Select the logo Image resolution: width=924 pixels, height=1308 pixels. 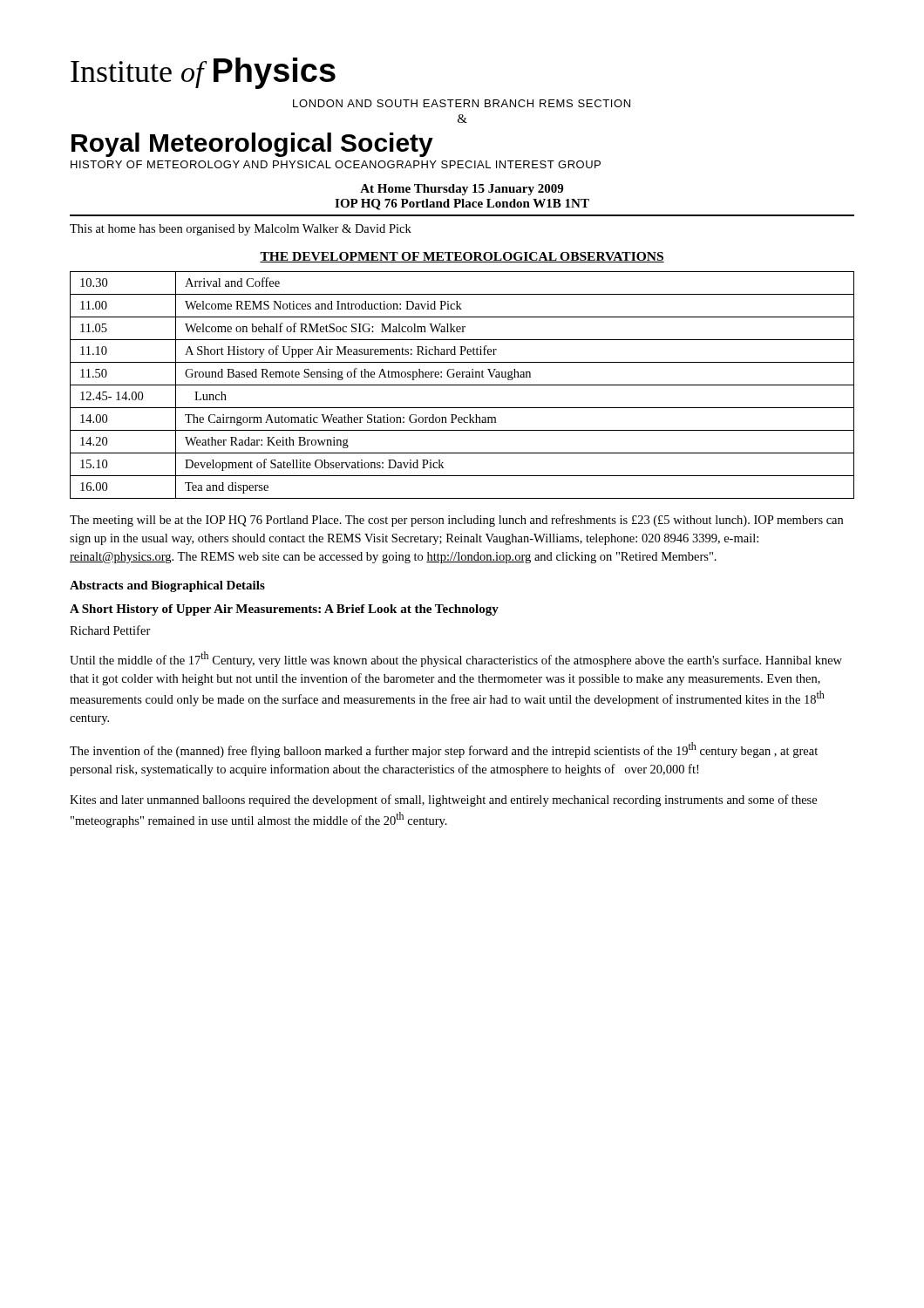(x=462, y=71)
